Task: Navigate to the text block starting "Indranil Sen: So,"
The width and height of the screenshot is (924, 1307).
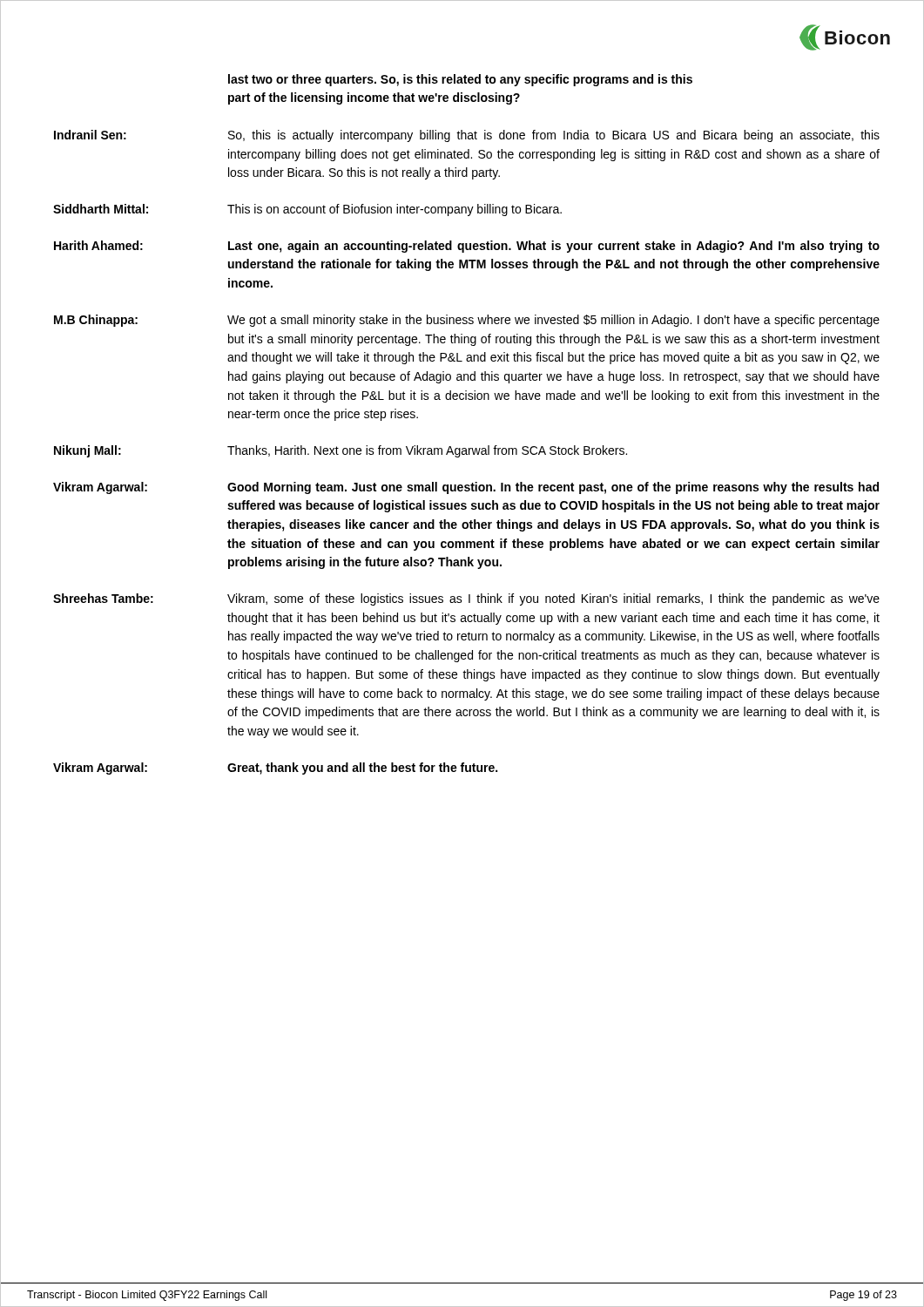Action: click(x=466, y=155)
